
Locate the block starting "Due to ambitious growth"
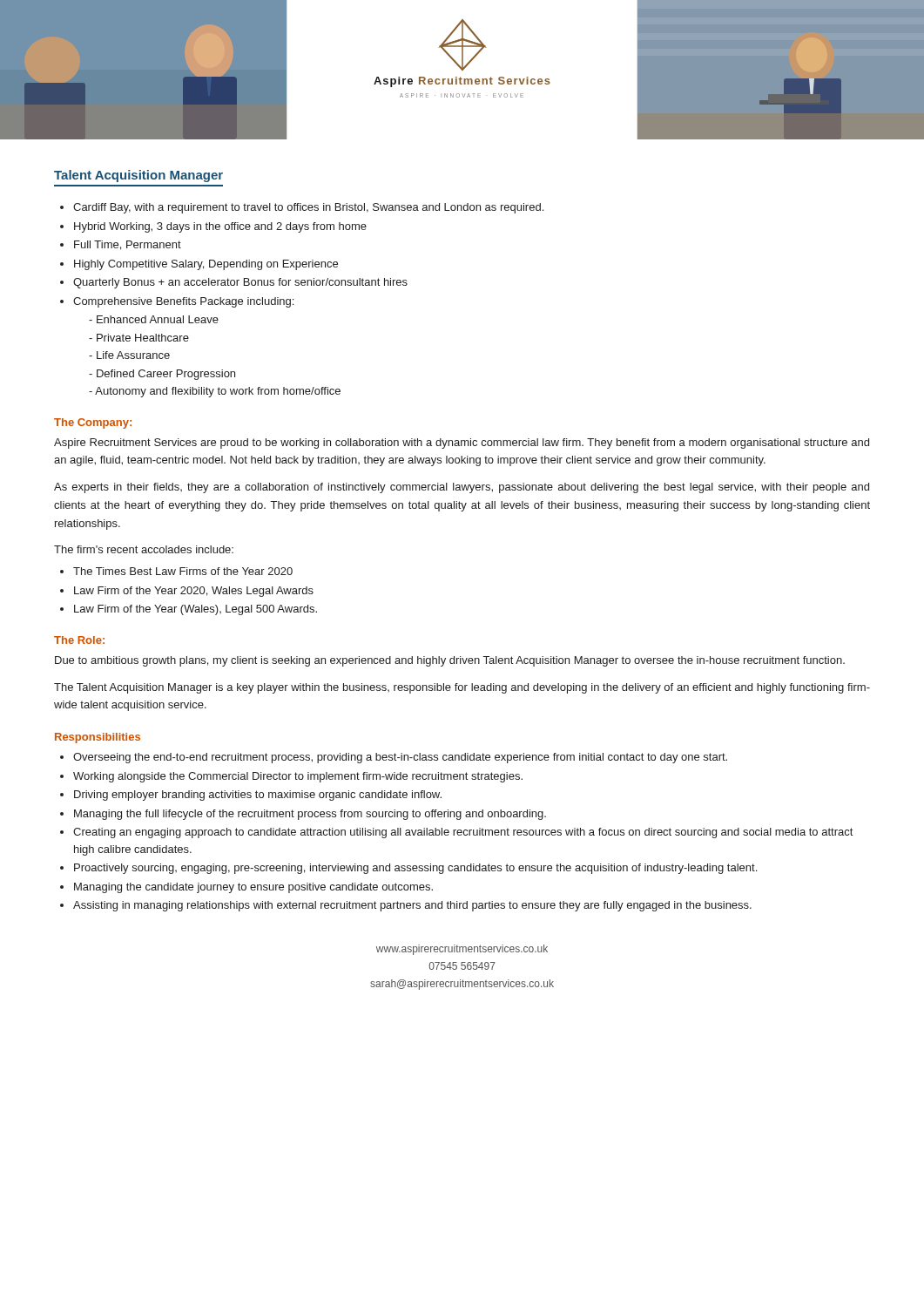[450, 660]
